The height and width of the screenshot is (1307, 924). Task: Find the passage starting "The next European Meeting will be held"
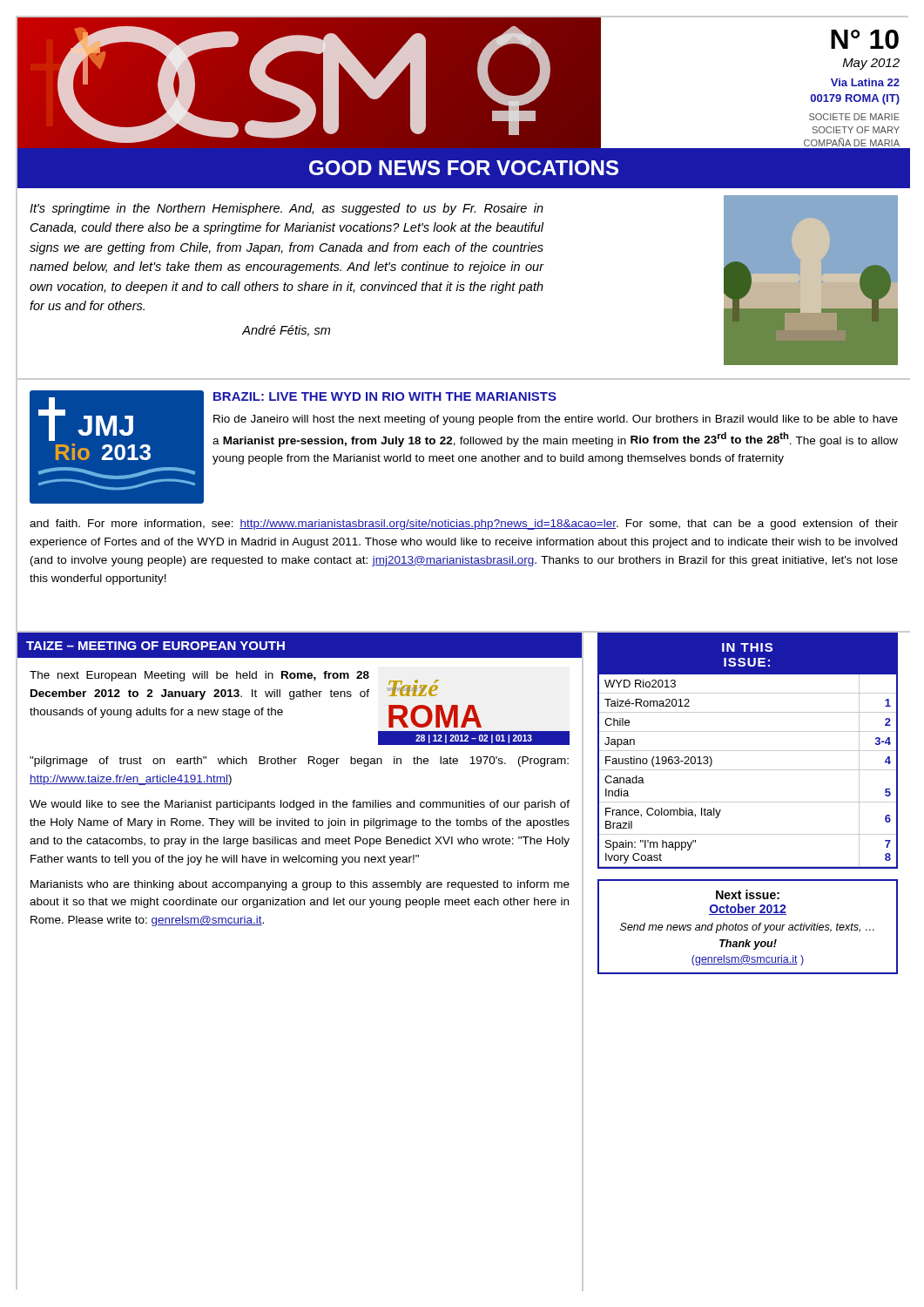coord(199,693)
